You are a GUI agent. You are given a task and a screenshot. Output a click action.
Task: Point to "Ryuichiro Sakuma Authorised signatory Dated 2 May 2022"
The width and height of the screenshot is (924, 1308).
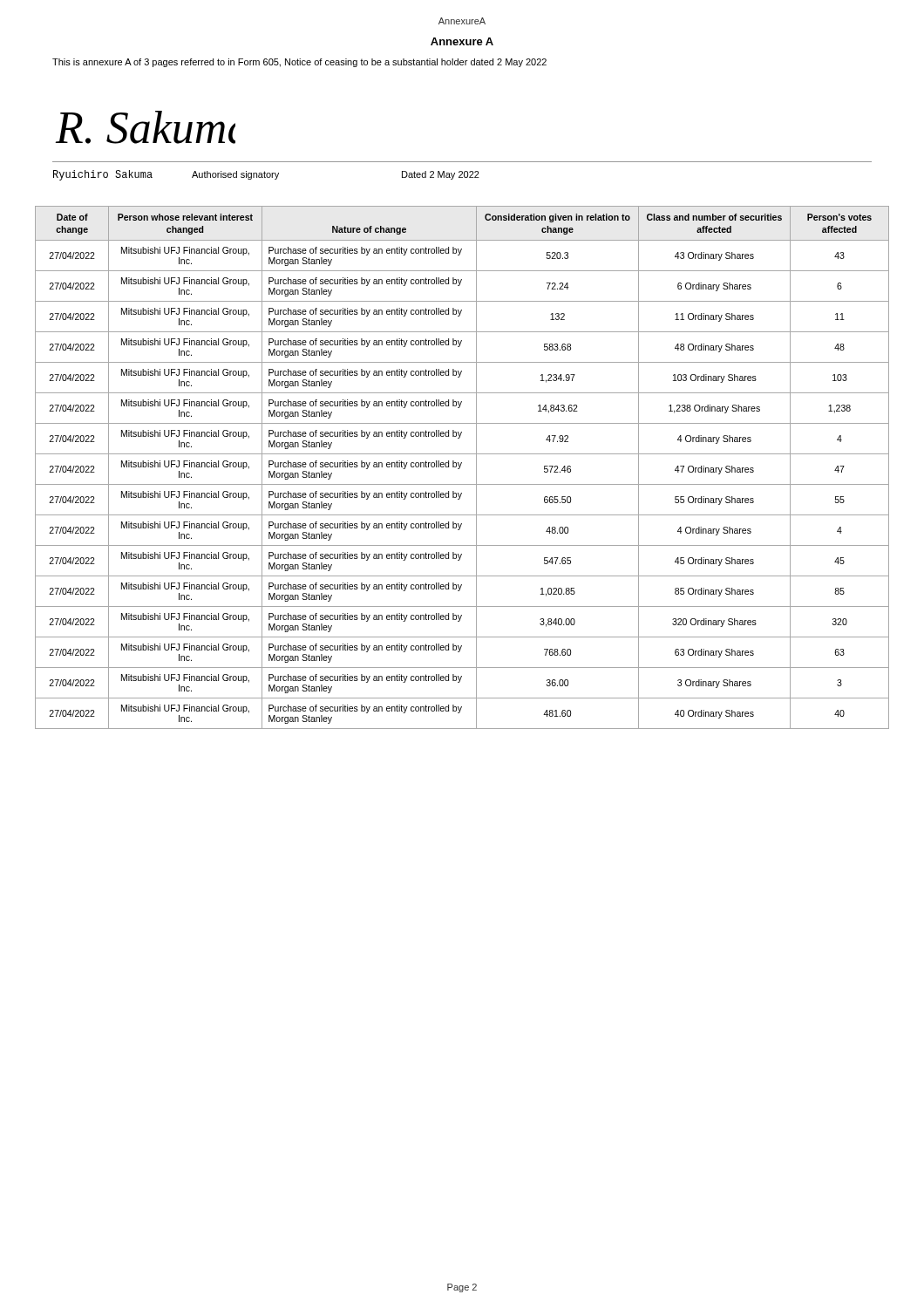coord(266,175)
